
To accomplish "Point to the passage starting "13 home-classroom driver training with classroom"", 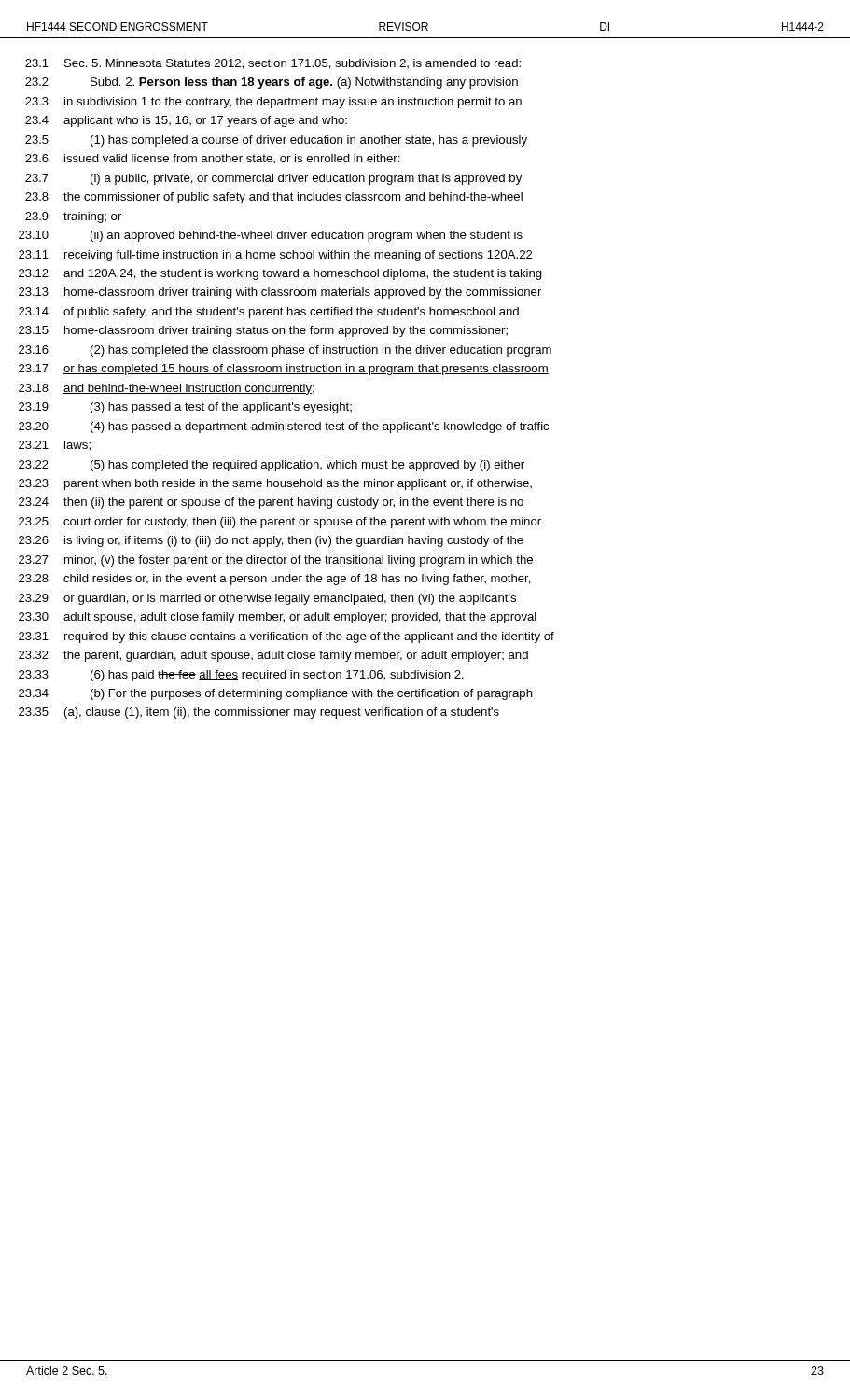I will 425,293.
